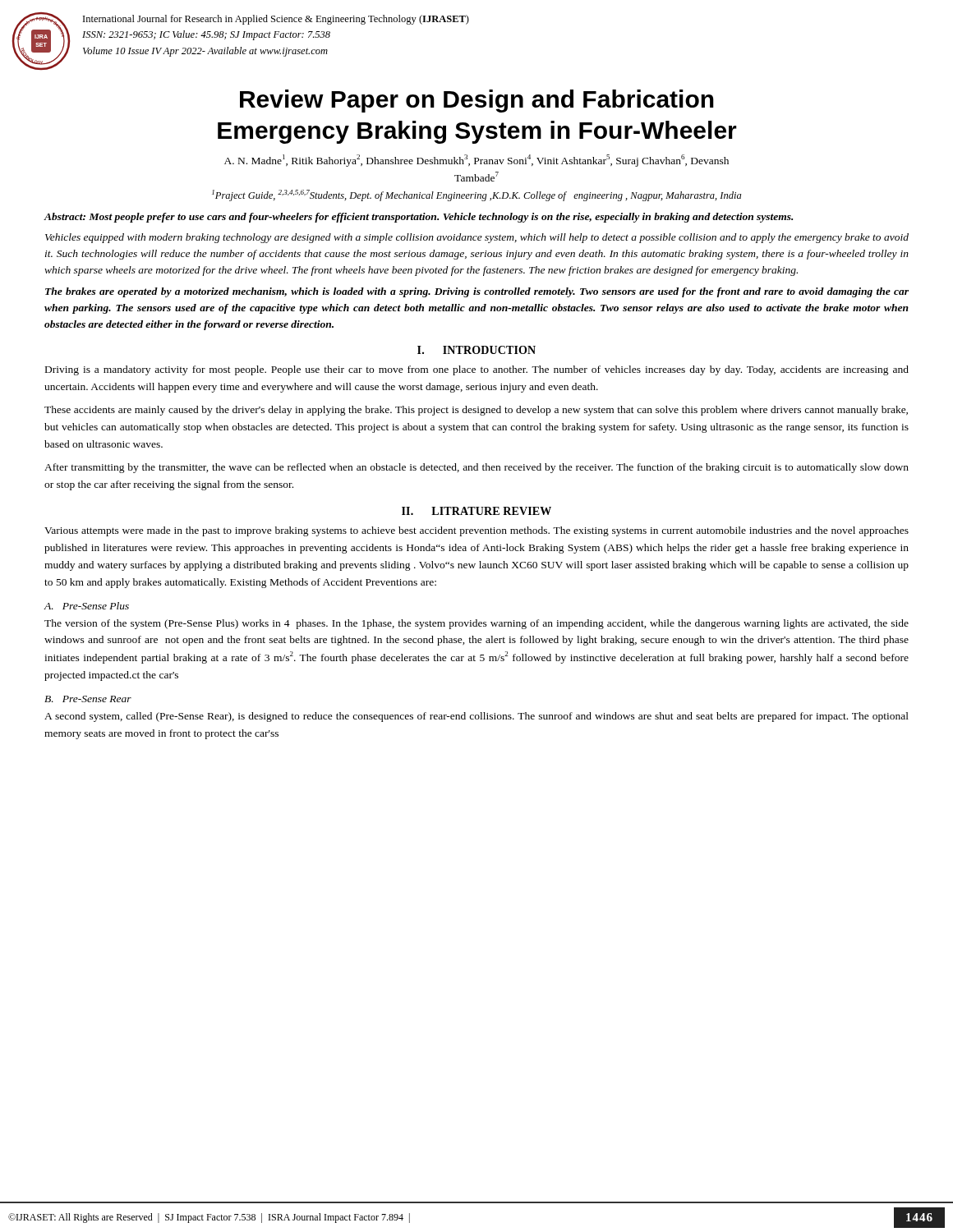This screenshot has width=953, height=1232.
Task: Find the region starting "A. Pre-Sense Plus"
Action: click(87, 605)
